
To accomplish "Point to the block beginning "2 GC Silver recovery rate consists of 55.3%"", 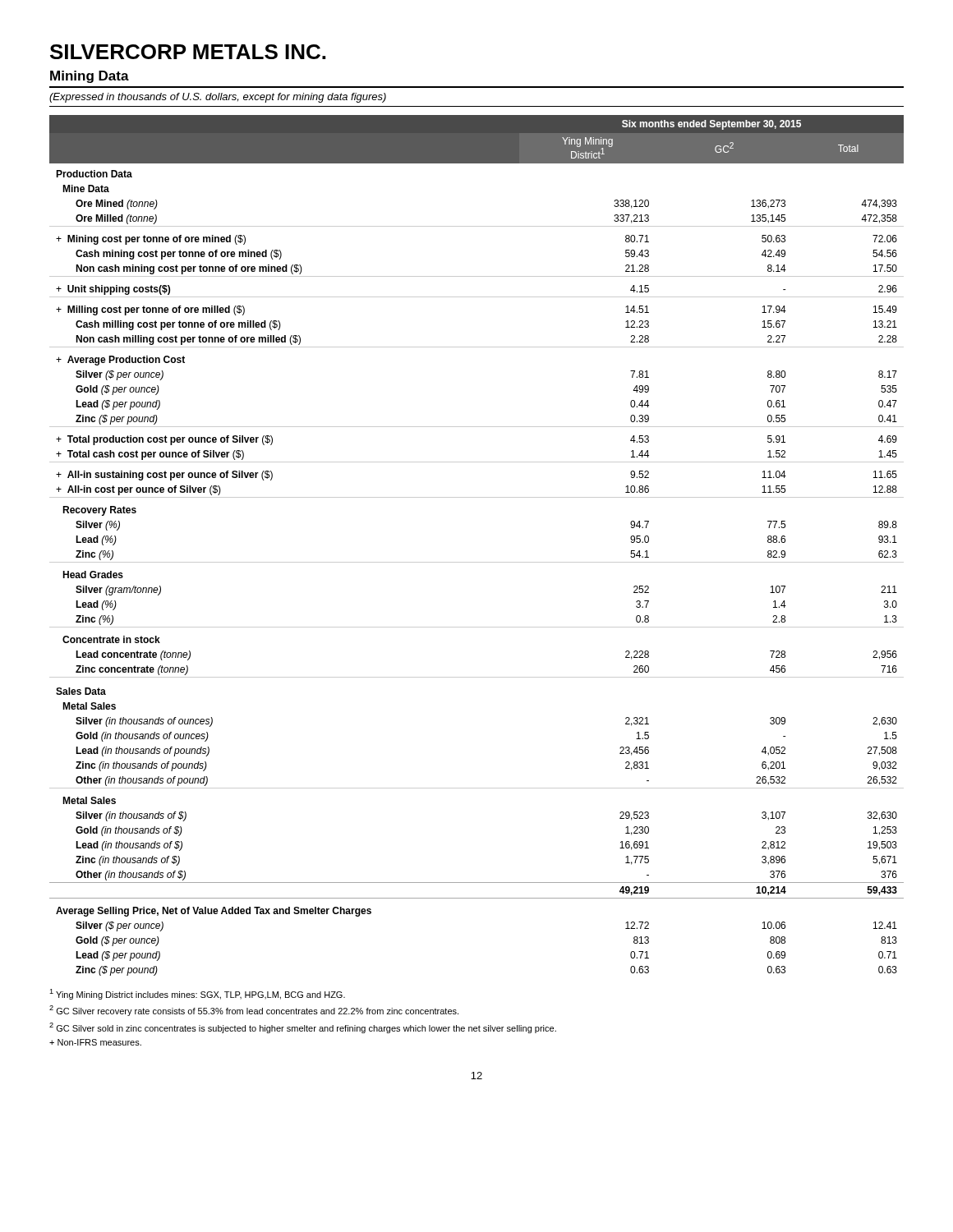I will click(x=254, y=1010).
